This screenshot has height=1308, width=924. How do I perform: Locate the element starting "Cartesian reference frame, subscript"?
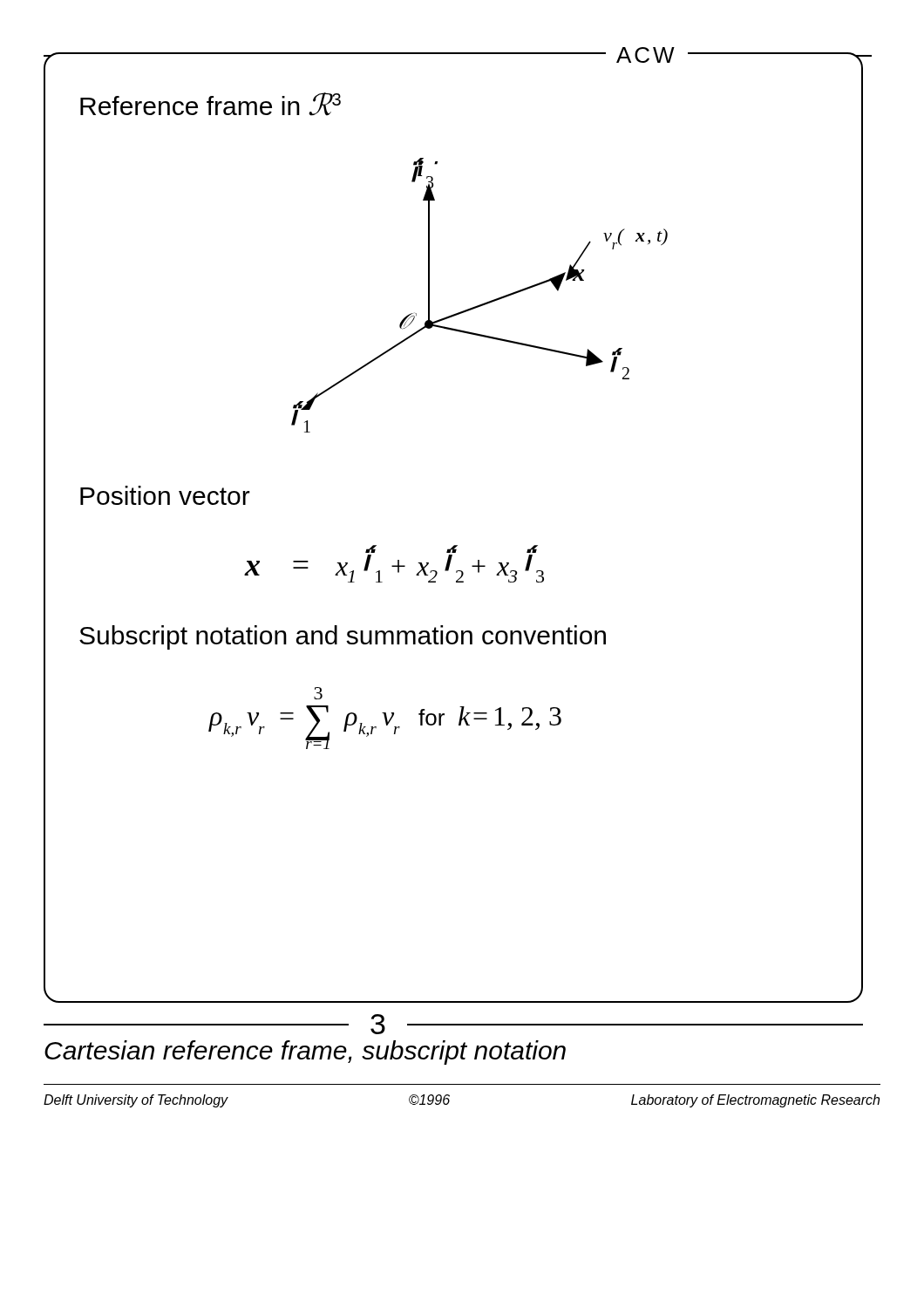click(305, 1050)
